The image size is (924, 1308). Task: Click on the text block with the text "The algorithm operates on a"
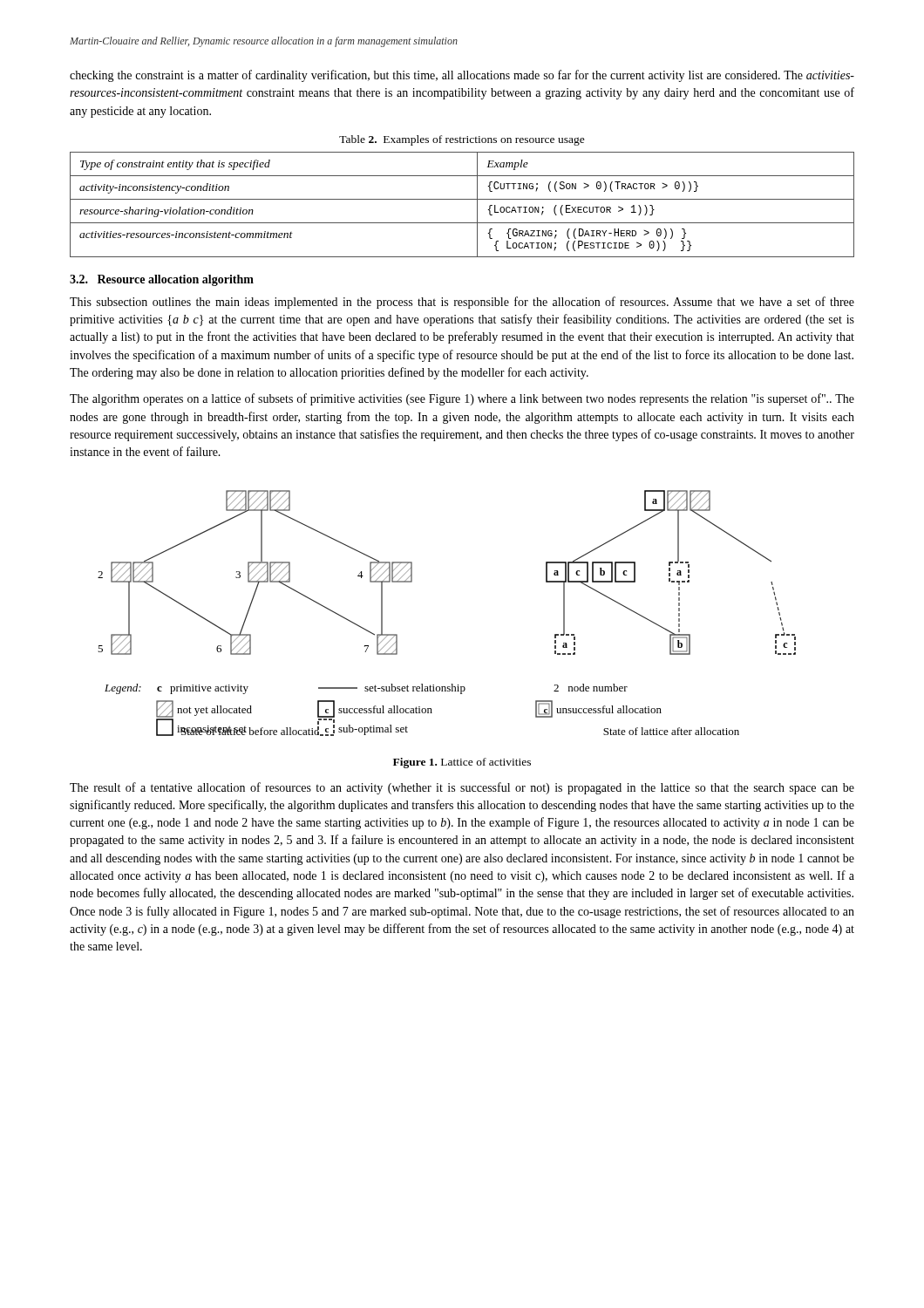pos(462,426)
